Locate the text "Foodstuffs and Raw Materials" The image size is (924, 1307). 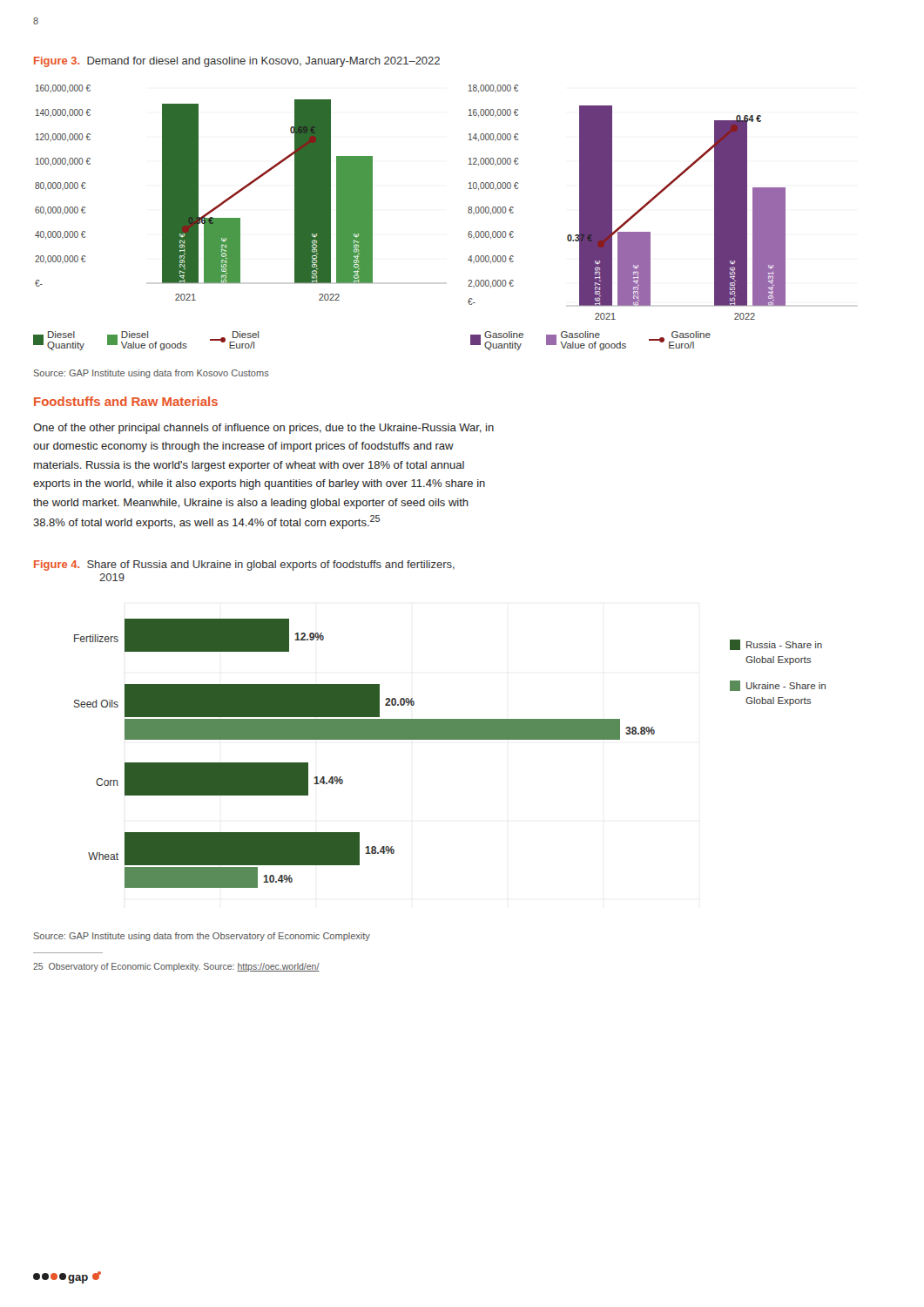click(x=126, y=401)
